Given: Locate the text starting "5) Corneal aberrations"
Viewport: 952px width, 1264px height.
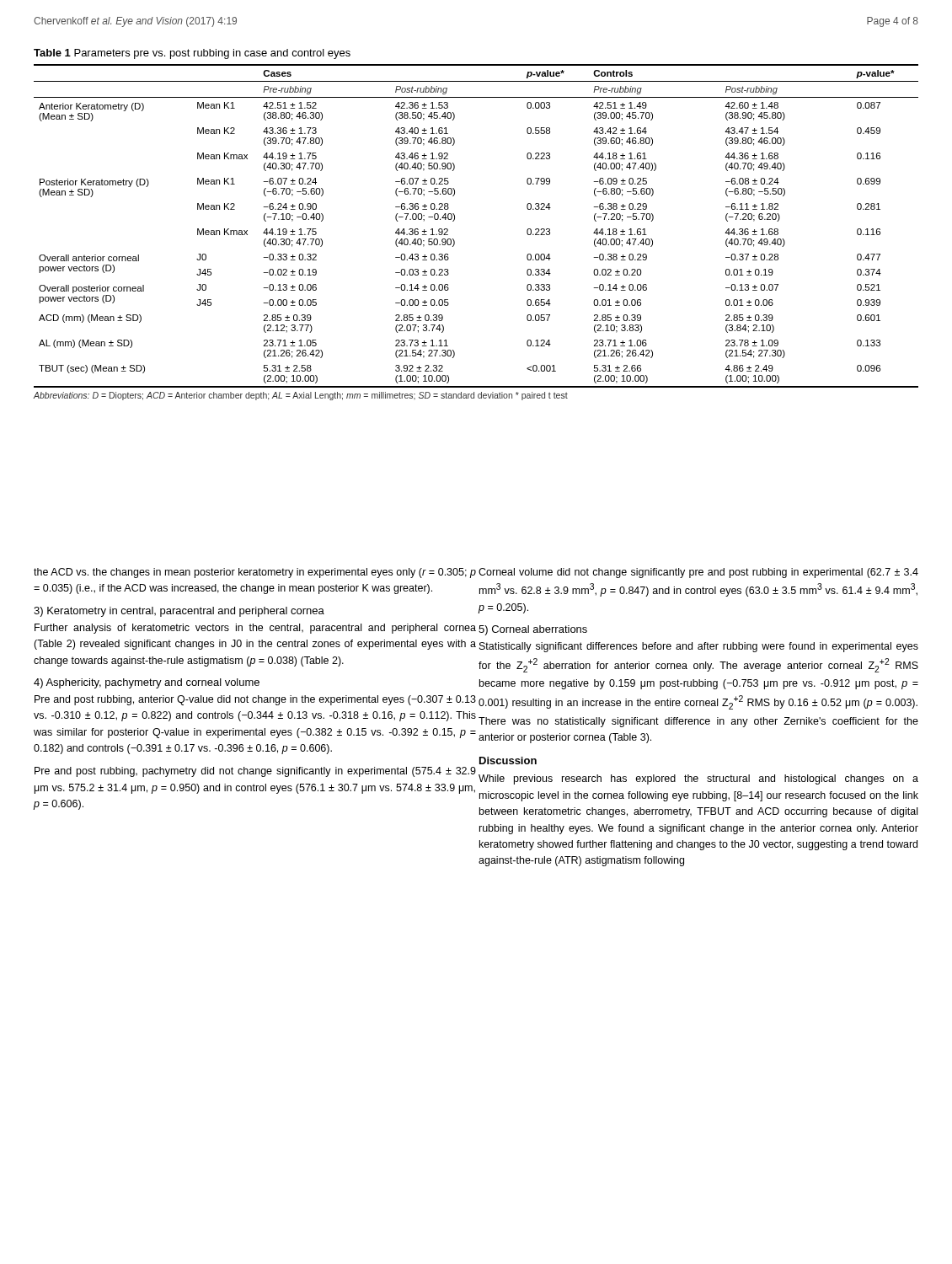Looking at the screenshot, I should (533, 629).
